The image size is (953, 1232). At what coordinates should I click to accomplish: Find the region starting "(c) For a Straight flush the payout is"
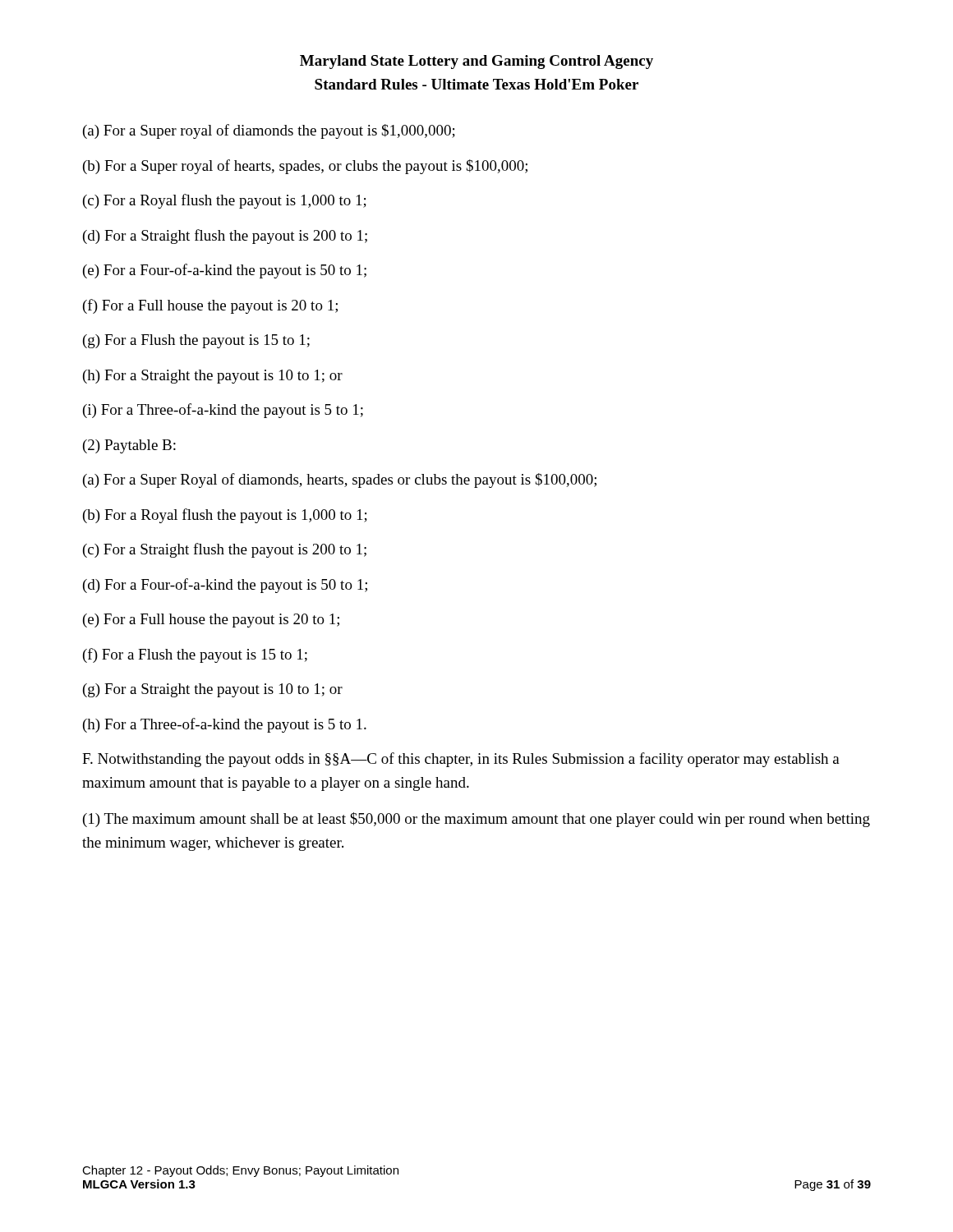tap(225, 549)
